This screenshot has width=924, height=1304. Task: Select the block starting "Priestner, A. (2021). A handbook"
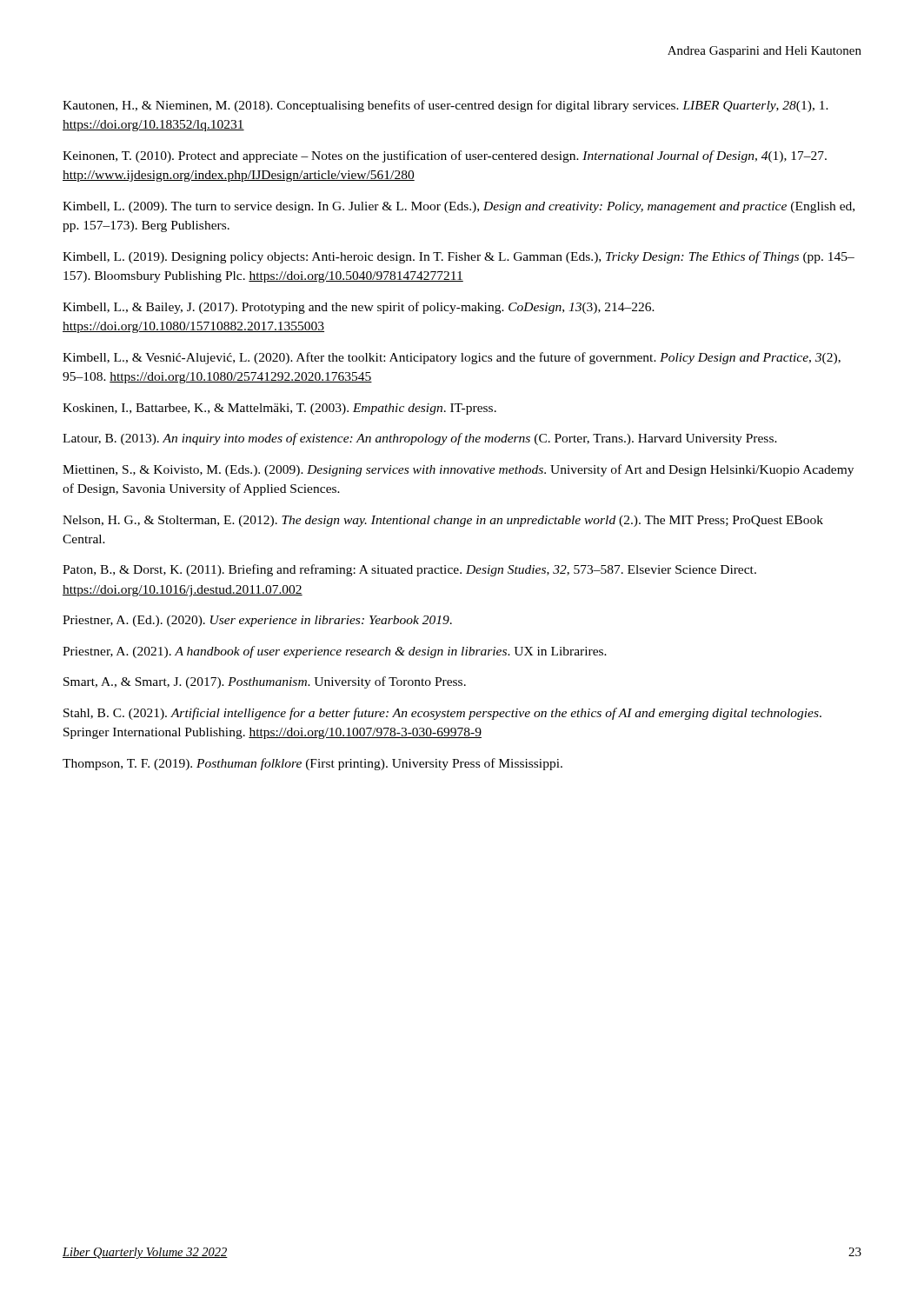(x=335, y=651)
